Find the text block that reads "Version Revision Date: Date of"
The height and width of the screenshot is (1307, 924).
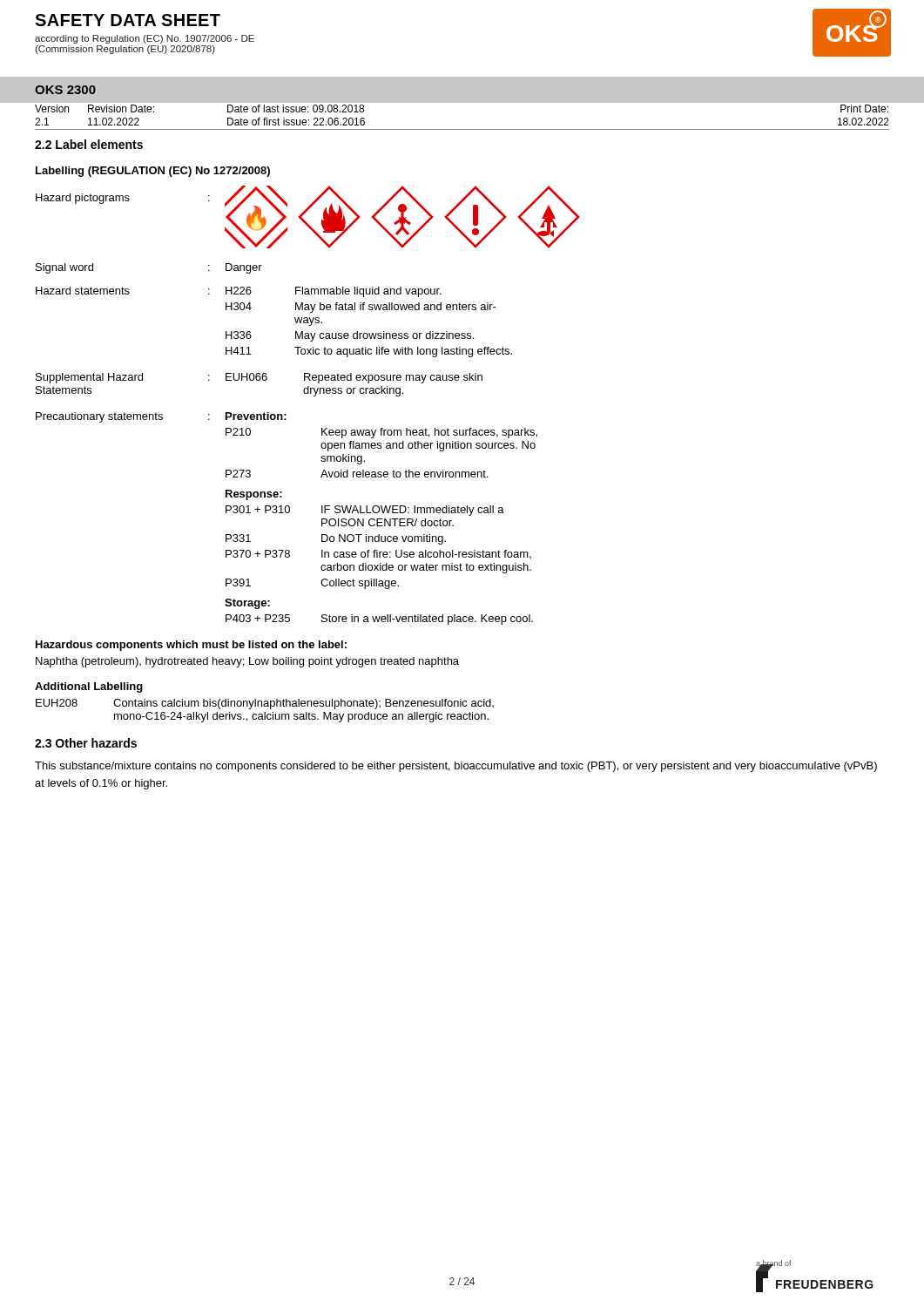[462, 109]
